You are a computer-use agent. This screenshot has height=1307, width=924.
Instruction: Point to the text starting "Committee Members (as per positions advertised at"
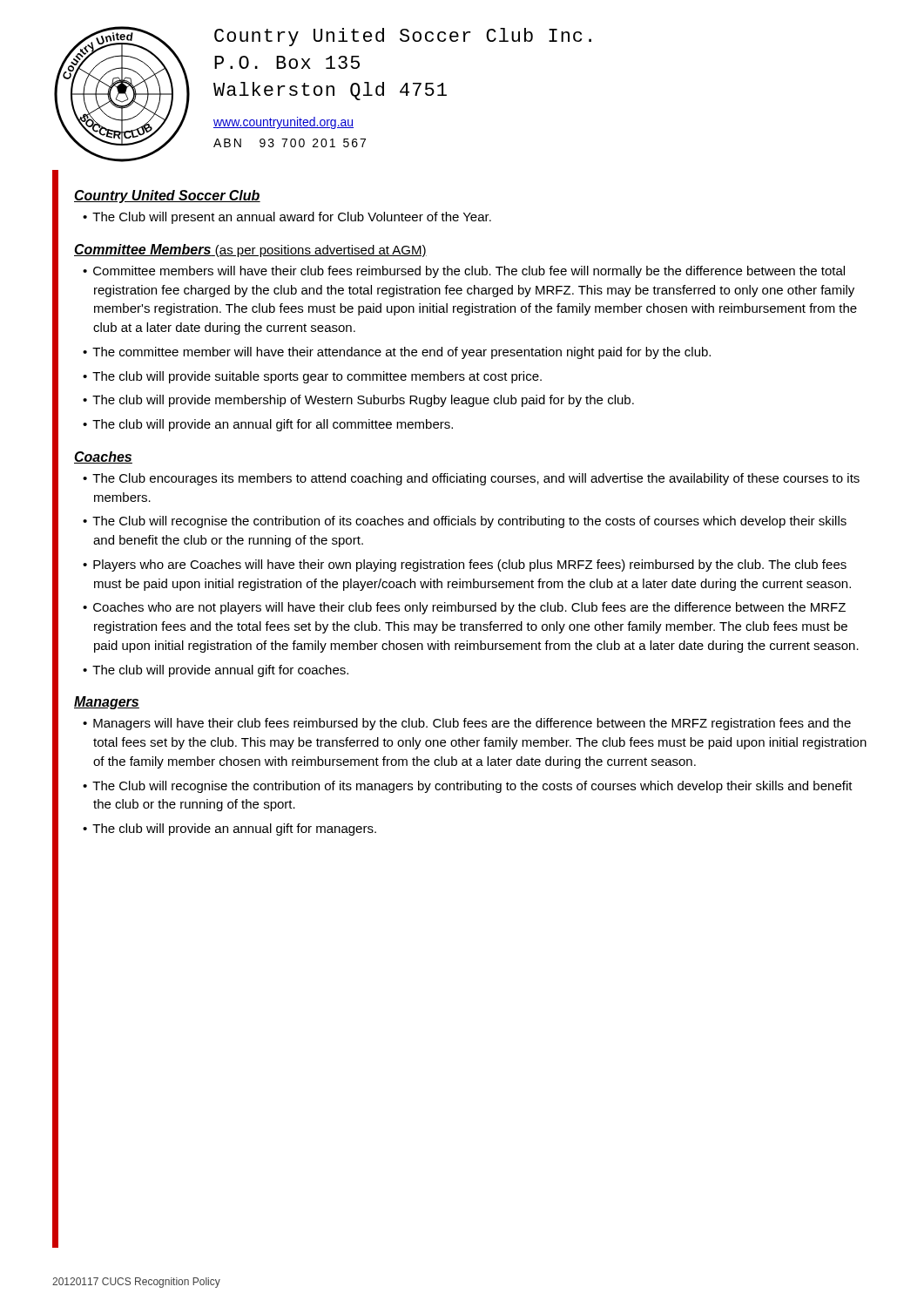(250, 249)
